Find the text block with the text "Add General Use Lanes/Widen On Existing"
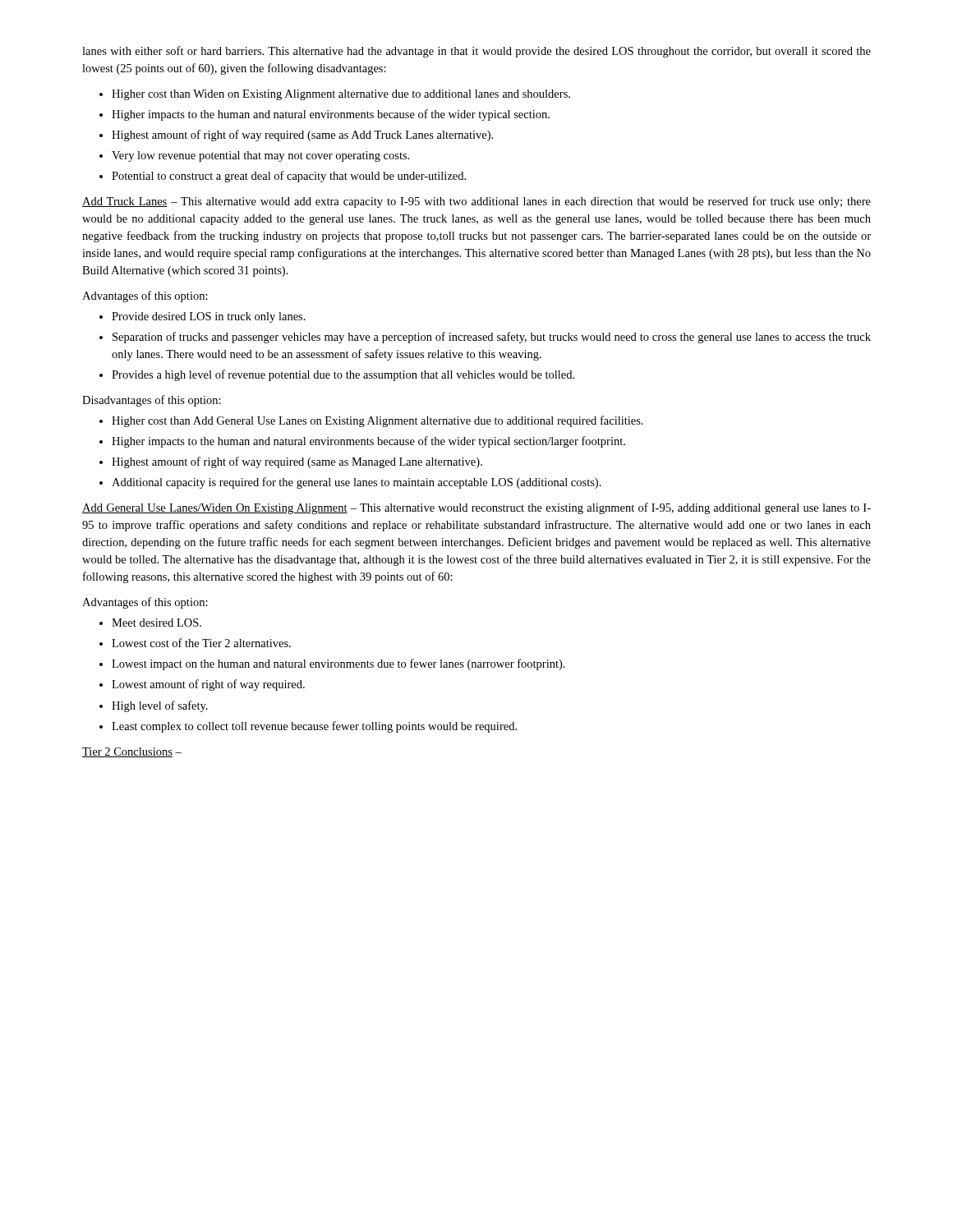Image resolution: width=953 pixels, height=1232 pixels. (476, 542)
